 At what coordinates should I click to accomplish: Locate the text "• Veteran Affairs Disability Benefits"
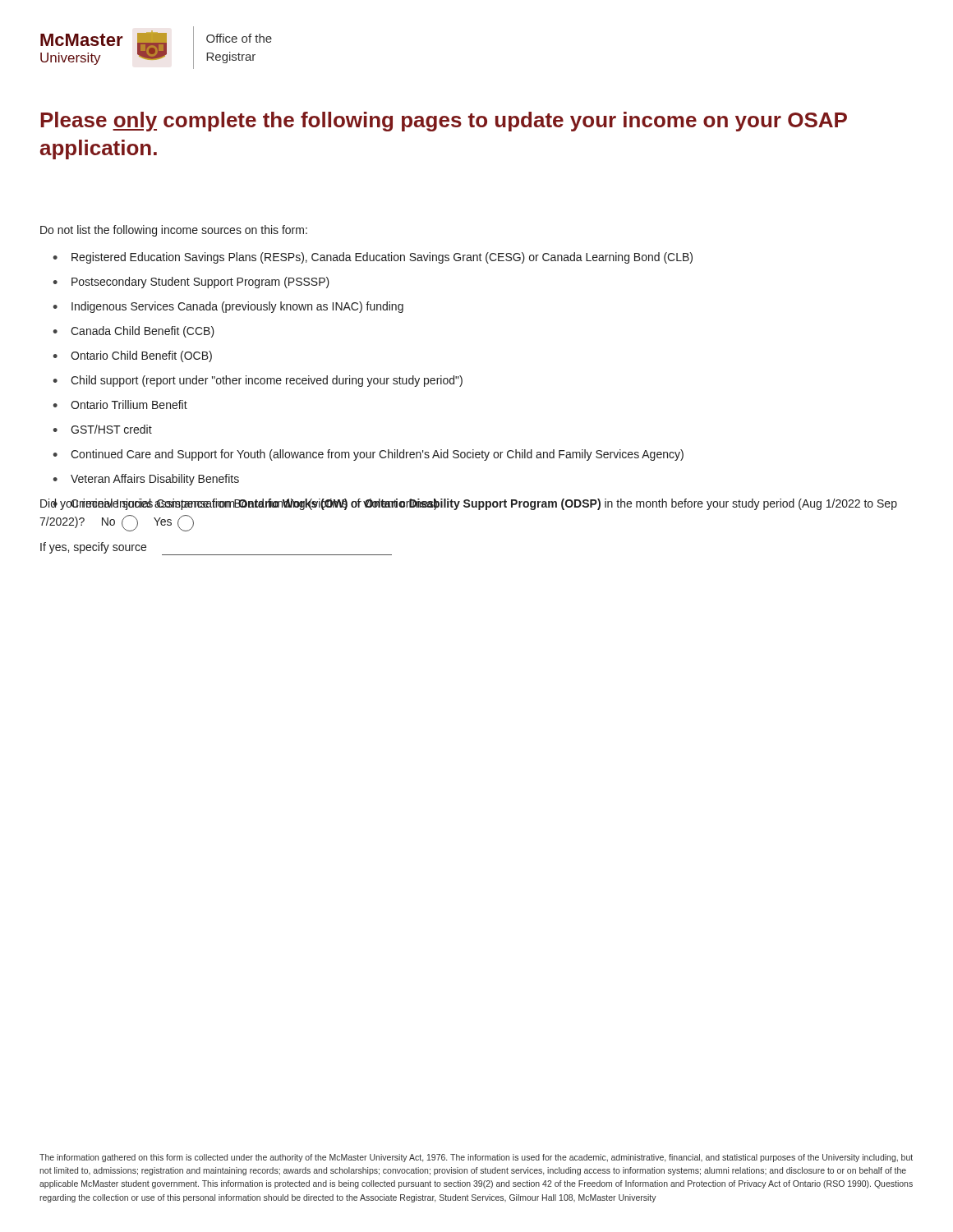[x=146, y=480]
